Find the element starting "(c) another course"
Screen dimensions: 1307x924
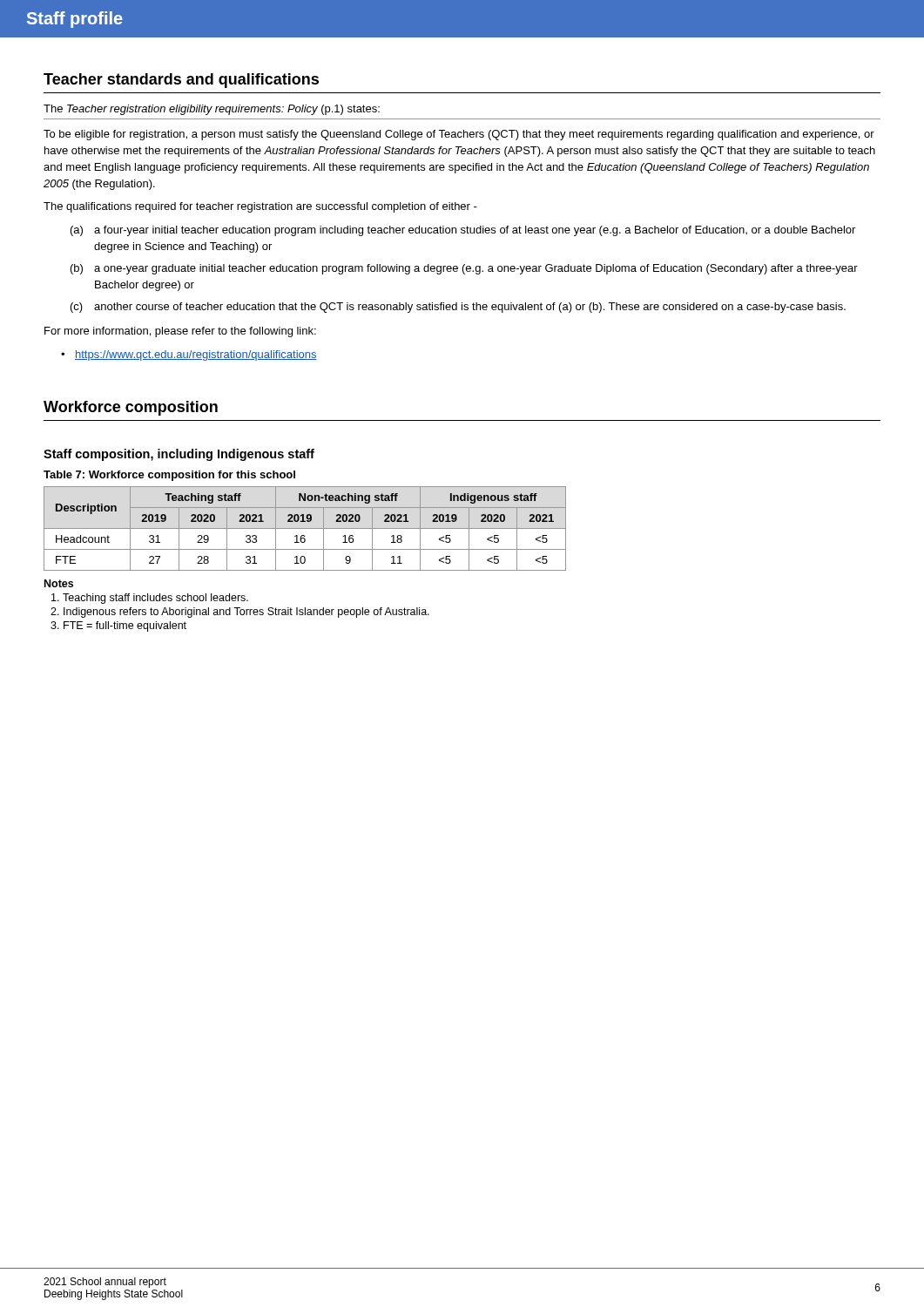click(x=458, y=307)
